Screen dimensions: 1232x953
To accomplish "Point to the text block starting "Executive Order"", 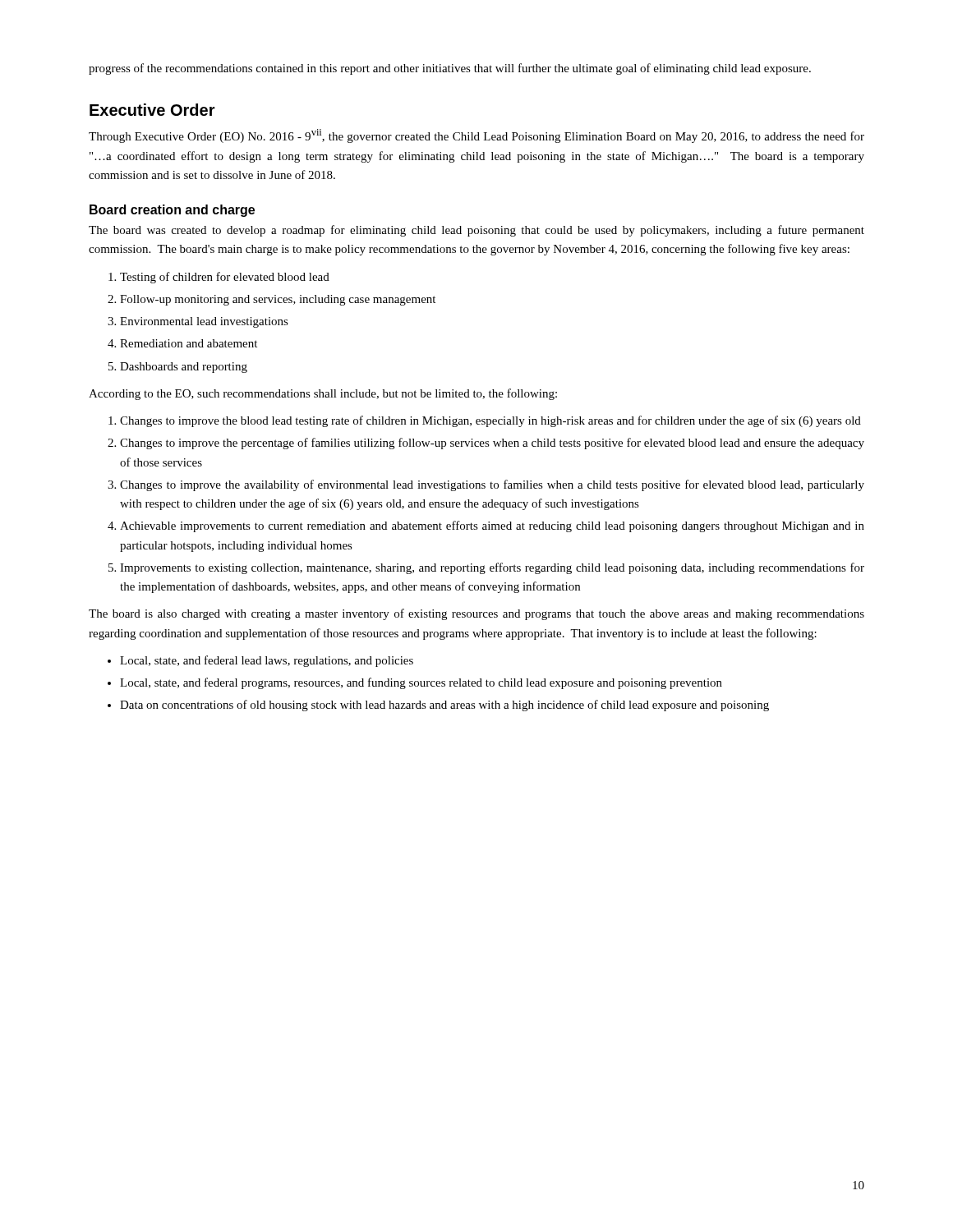I will (152, 110).
